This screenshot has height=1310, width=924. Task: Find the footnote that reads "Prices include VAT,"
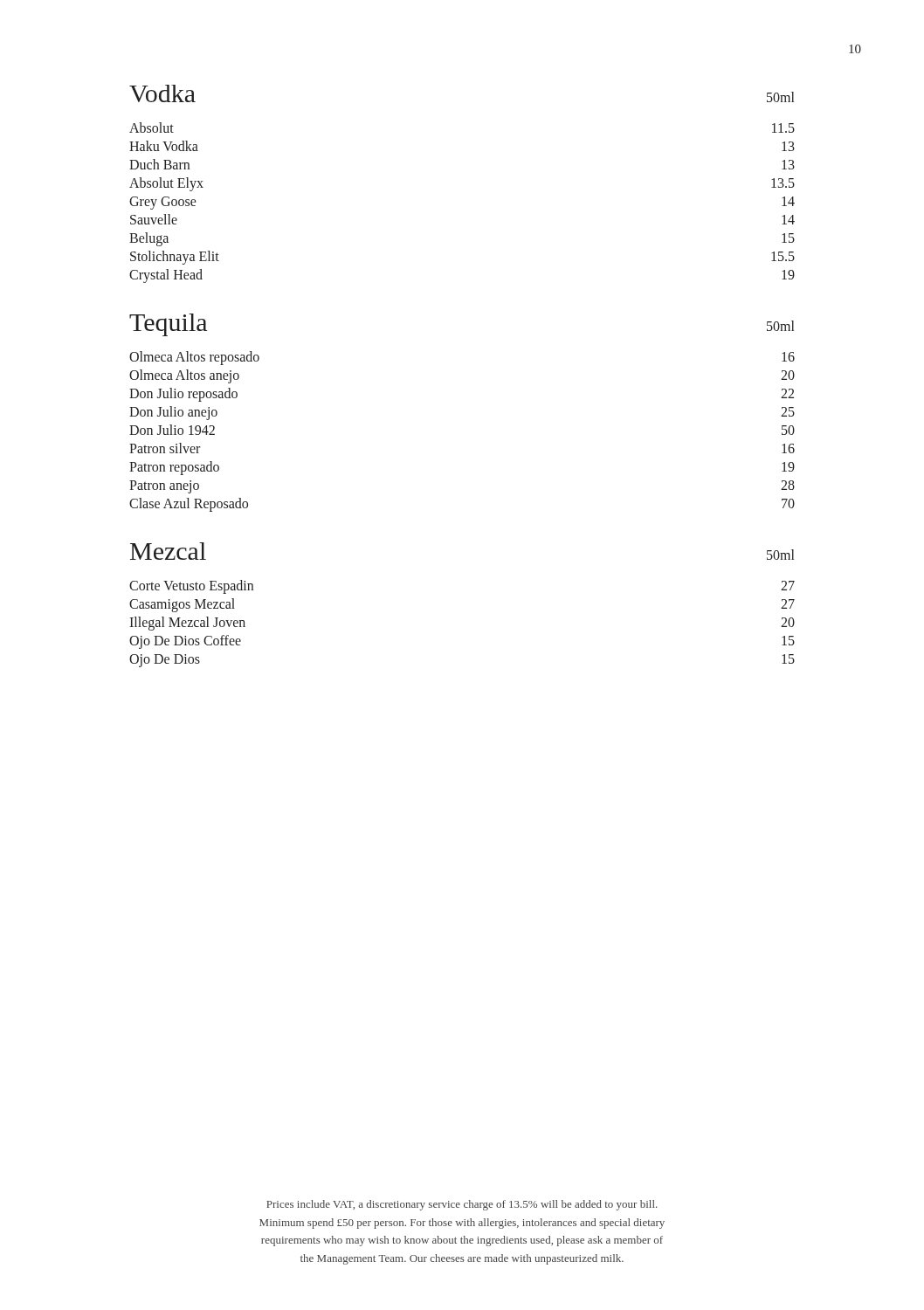click(462, 1231)
